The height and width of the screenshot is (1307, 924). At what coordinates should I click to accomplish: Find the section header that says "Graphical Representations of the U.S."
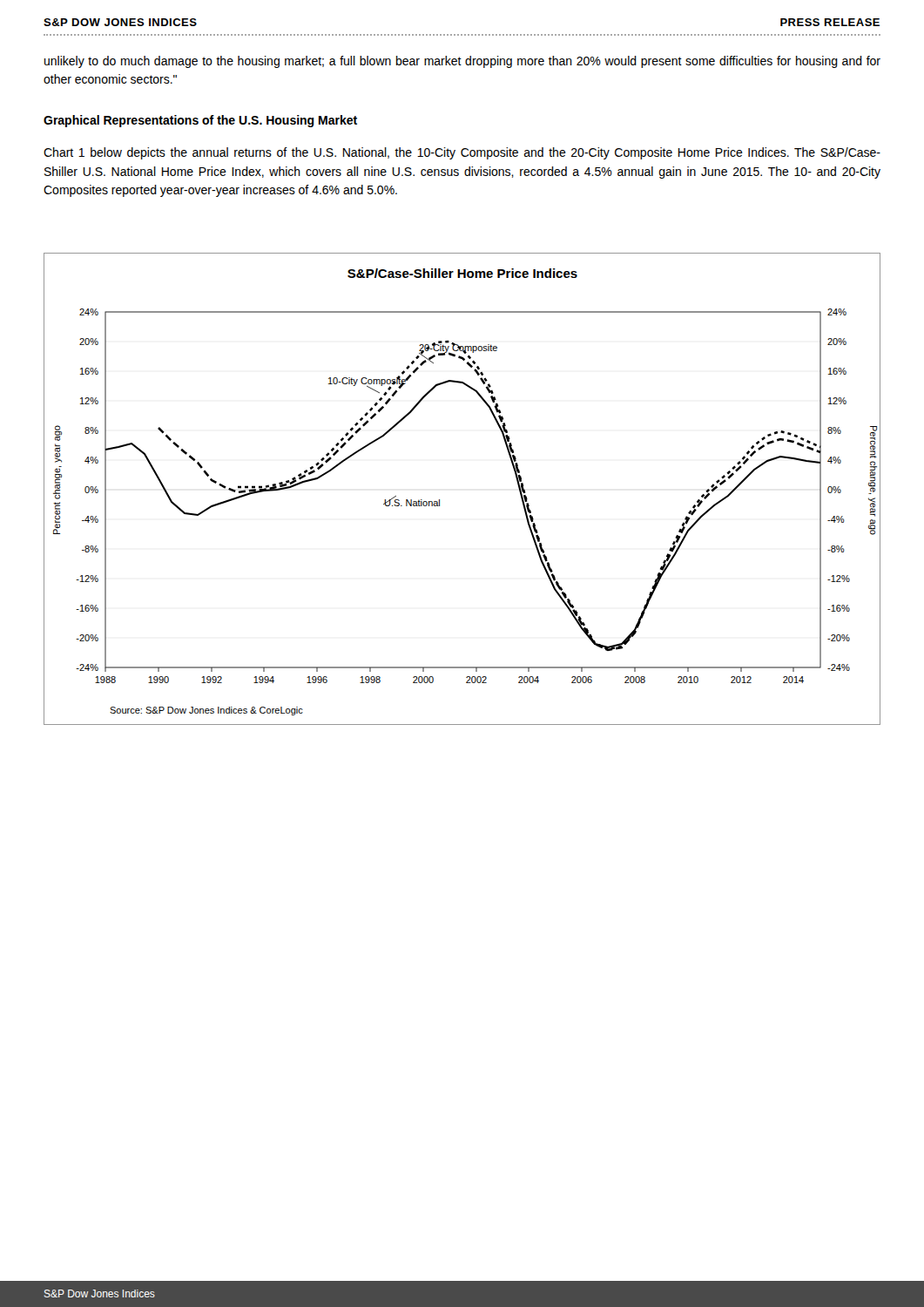coord(200,120)
